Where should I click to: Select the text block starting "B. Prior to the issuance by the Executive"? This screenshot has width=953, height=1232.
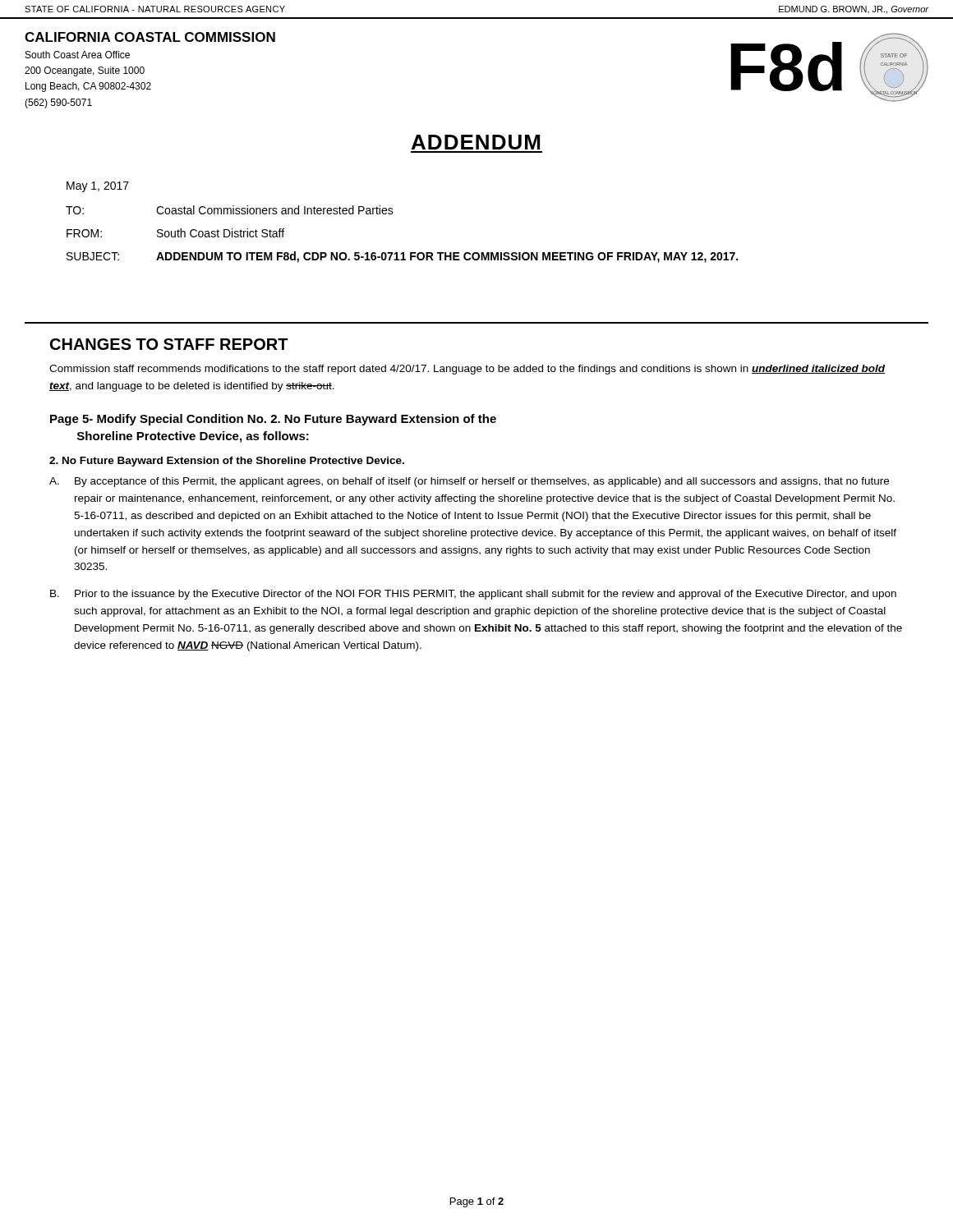pyautogui.click(x=476, y=620)
